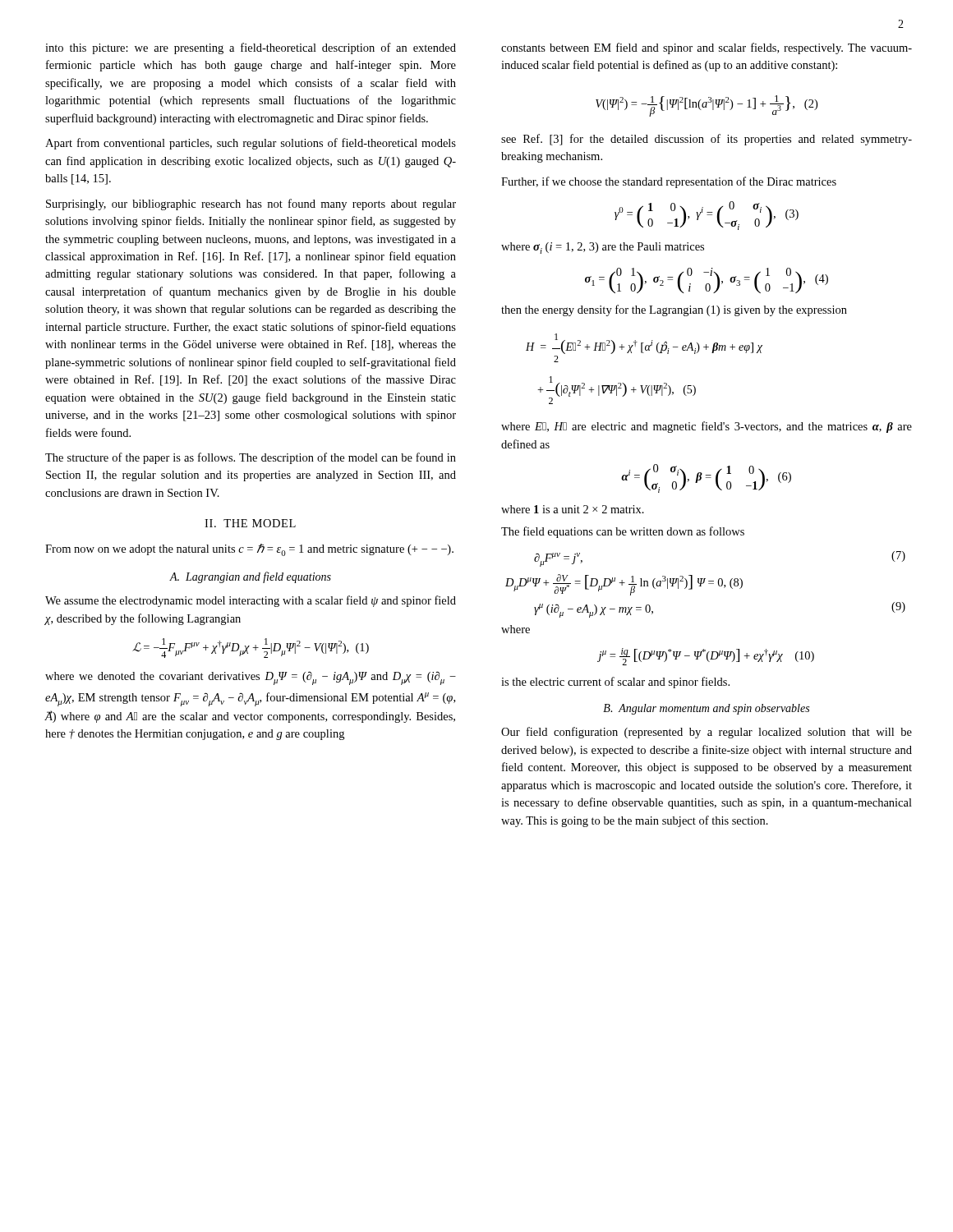The height and width of the screenshot is (1232, 953).
Task: Click on the text block that says "Apart from conventional"
Action: (251, 161)
